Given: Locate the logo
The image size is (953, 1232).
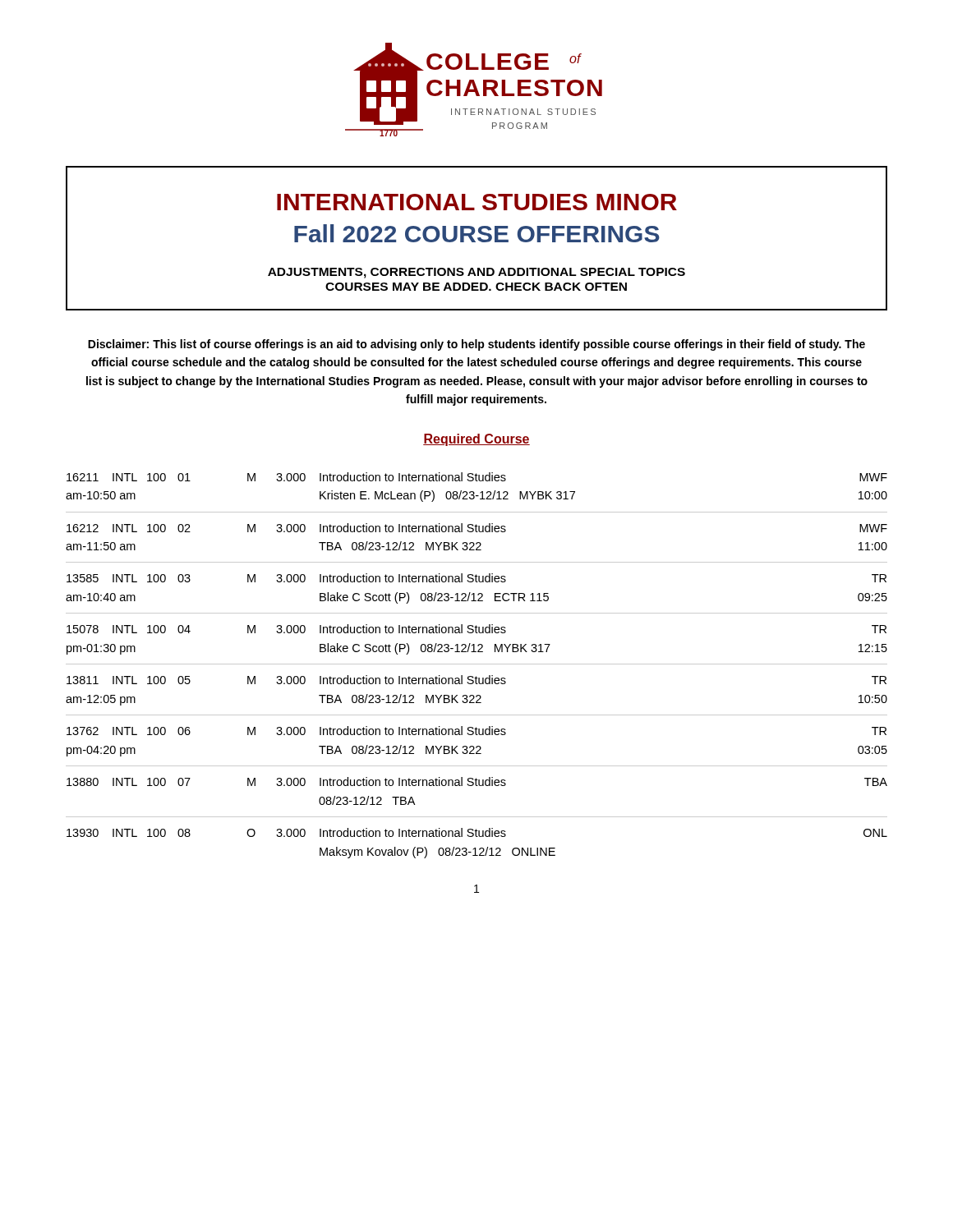Looking at the screenshot, I should [x=476, y=88].
